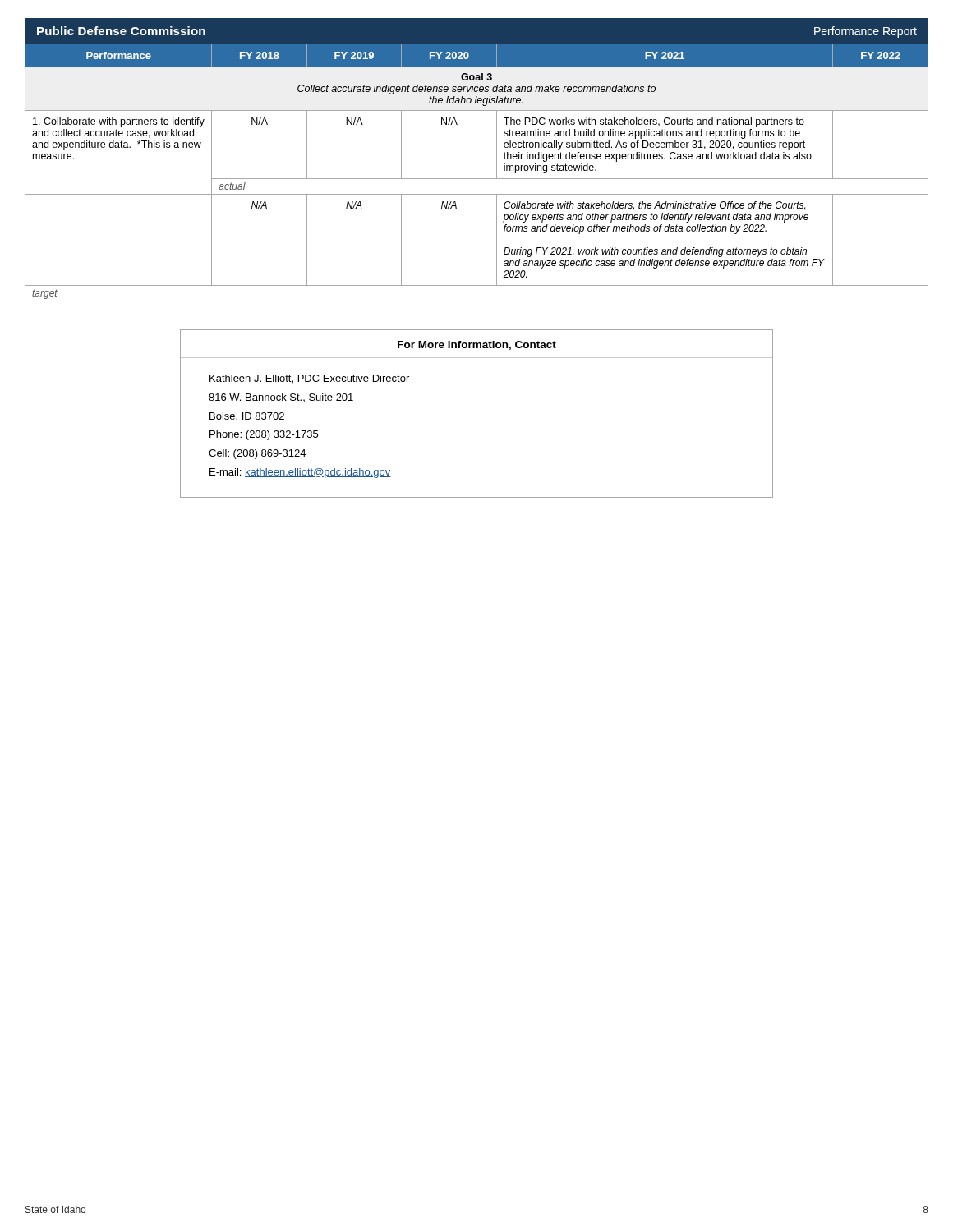The image size is (953, 1232).
Task: Find the table that mentions "The PDC works with stakeholders,"
Action: point(476,172)
